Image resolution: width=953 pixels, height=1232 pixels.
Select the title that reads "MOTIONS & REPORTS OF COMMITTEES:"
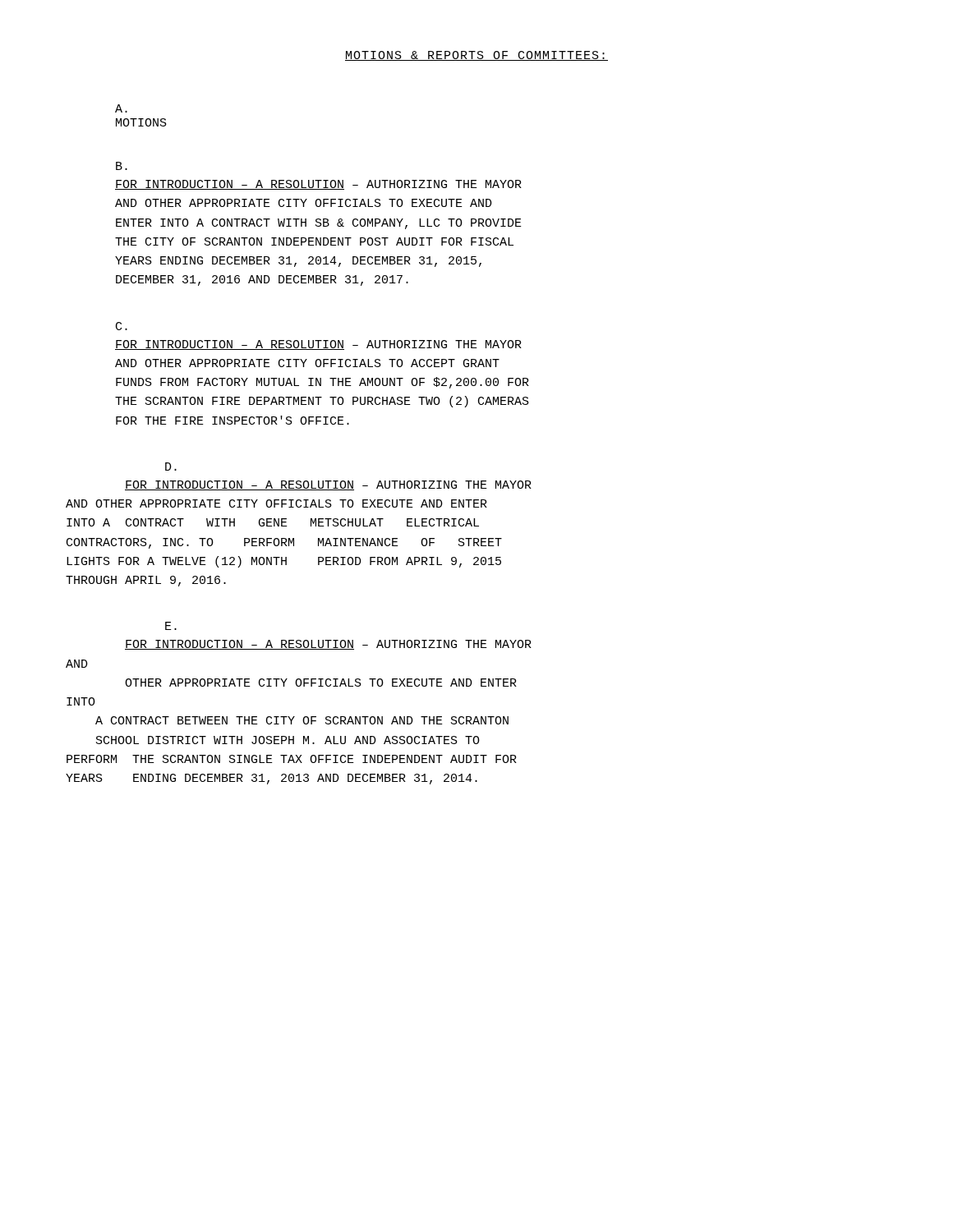pyautogui.click(x=476, y=56)
